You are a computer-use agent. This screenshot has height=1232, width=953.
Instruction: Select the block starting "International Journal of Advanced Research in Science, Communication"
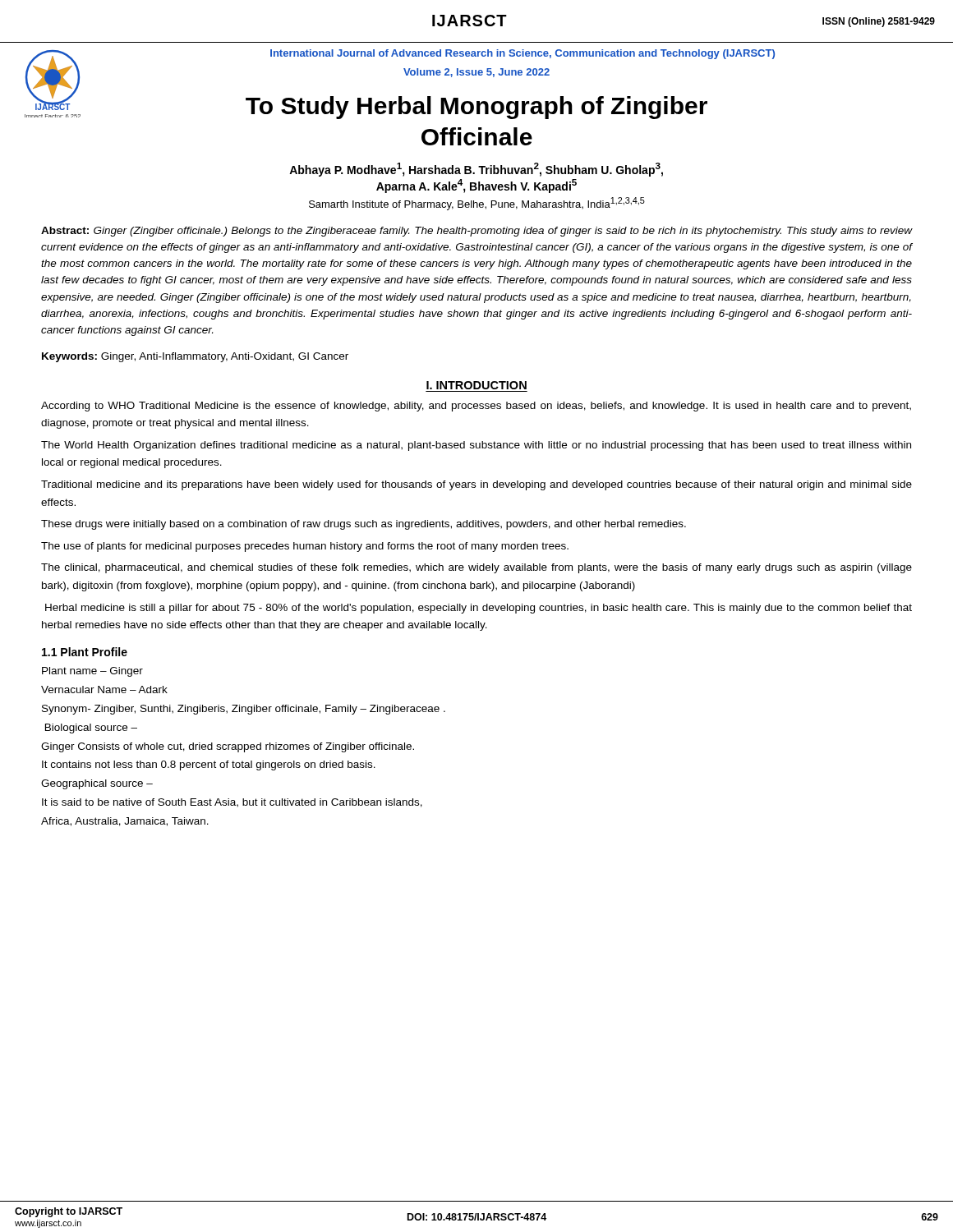click(523, 53)
